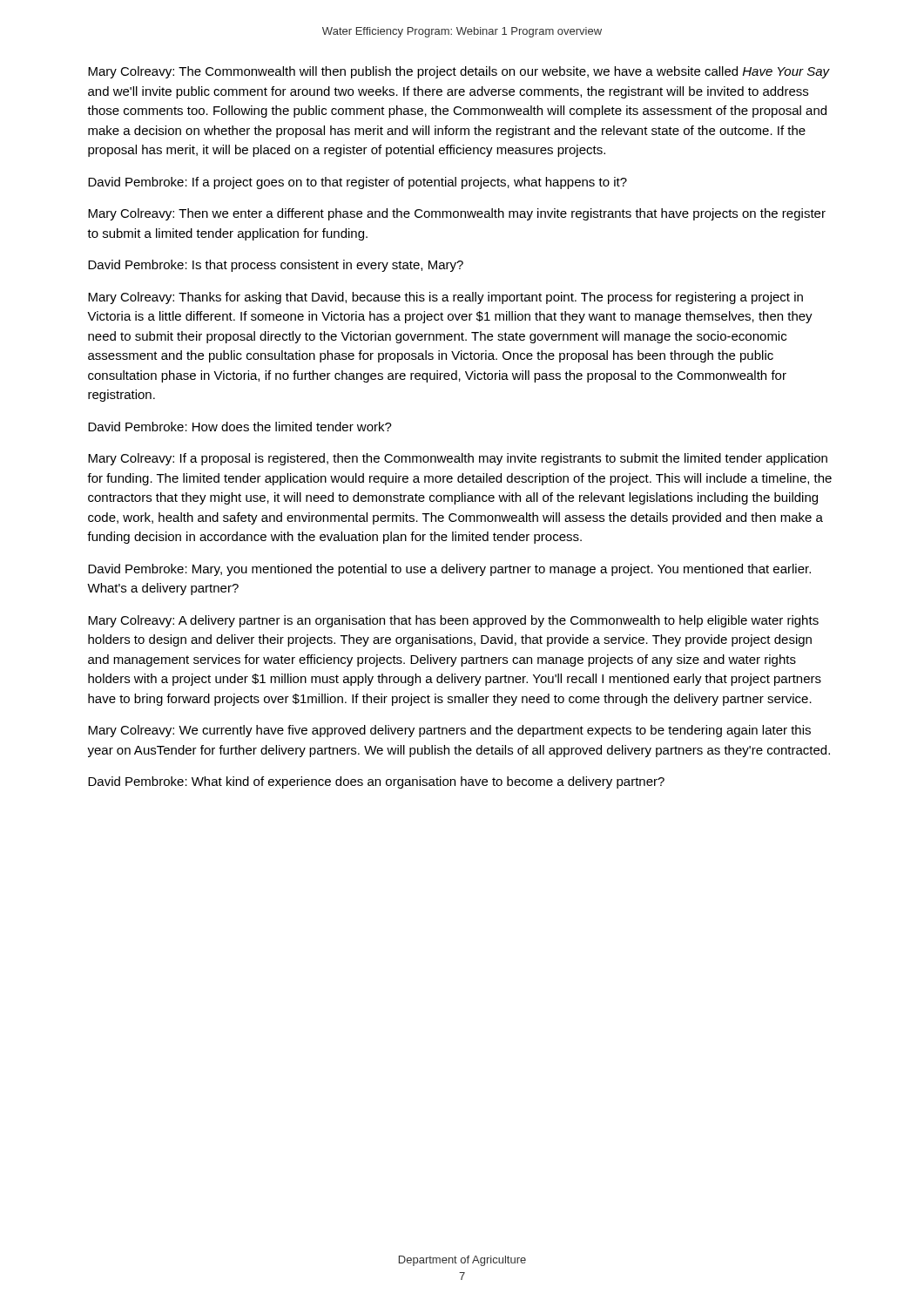Navigate to the text block starting "Mary Colreavy: Then we"

(x=457, y=223)
